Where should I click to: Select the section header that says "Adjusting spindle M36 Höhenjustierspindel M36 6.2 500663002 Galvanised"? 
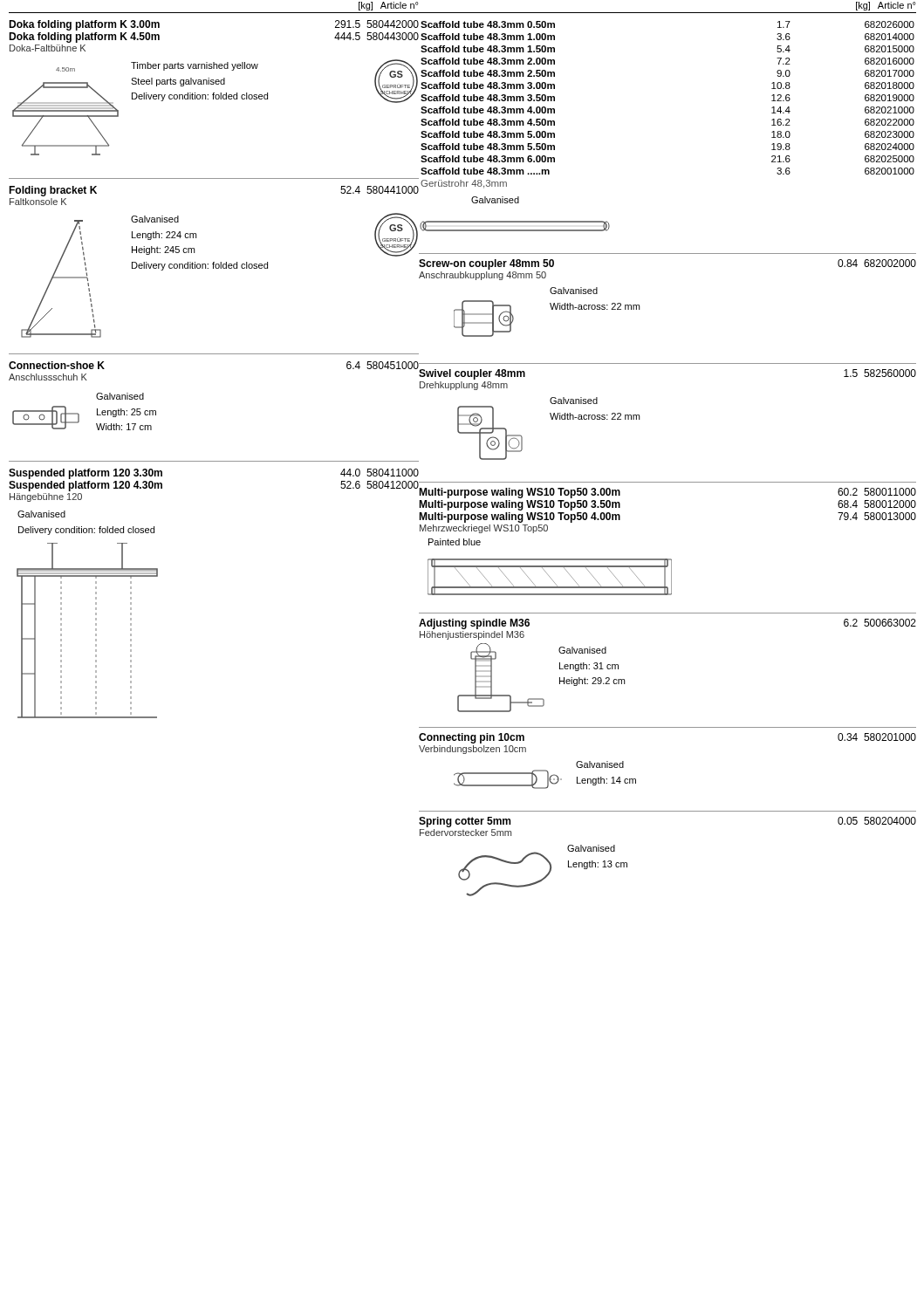(x=472, y=624)
